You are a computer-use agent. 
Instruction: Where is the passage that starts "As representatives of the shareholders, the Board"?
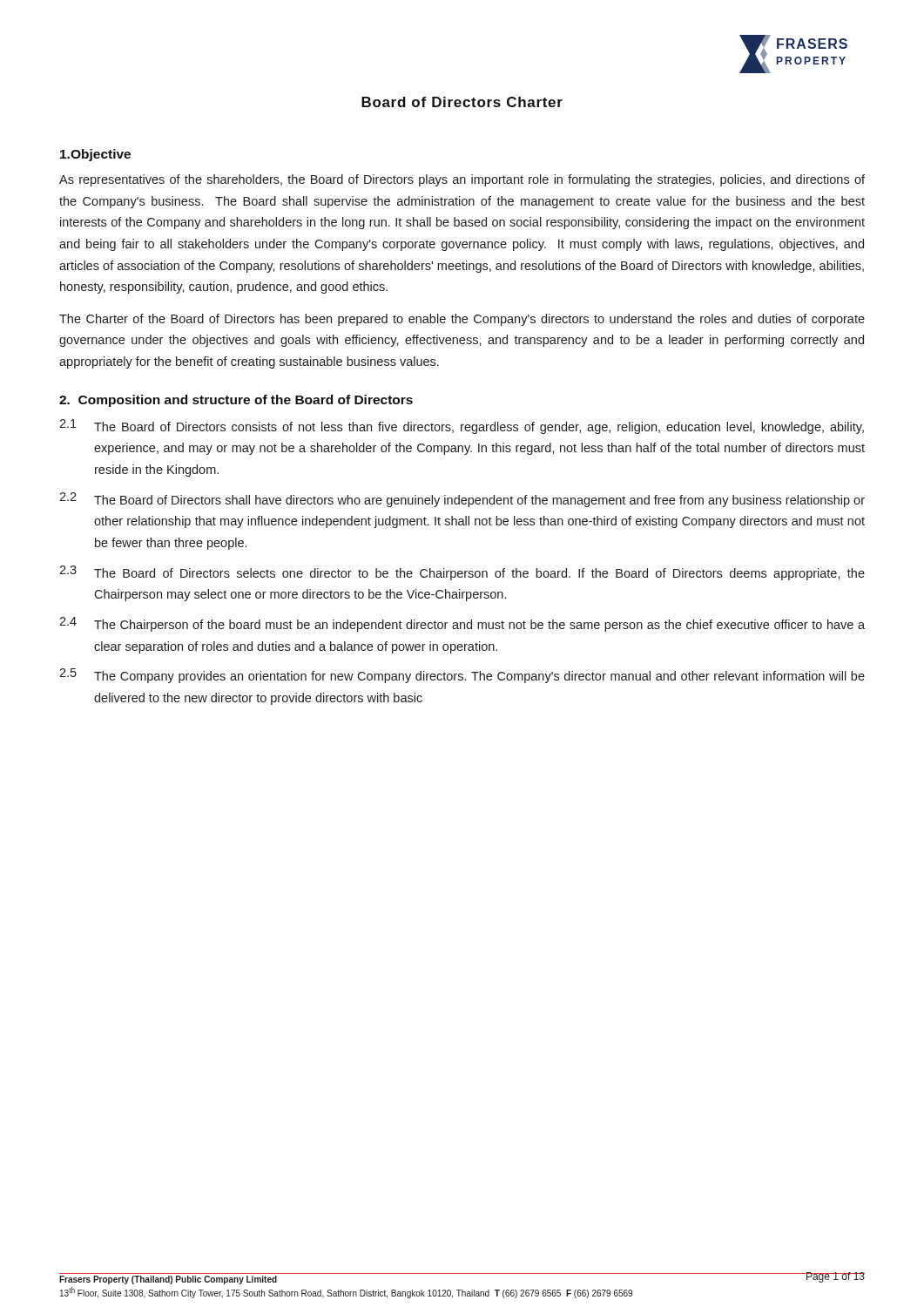click(462, 233)
